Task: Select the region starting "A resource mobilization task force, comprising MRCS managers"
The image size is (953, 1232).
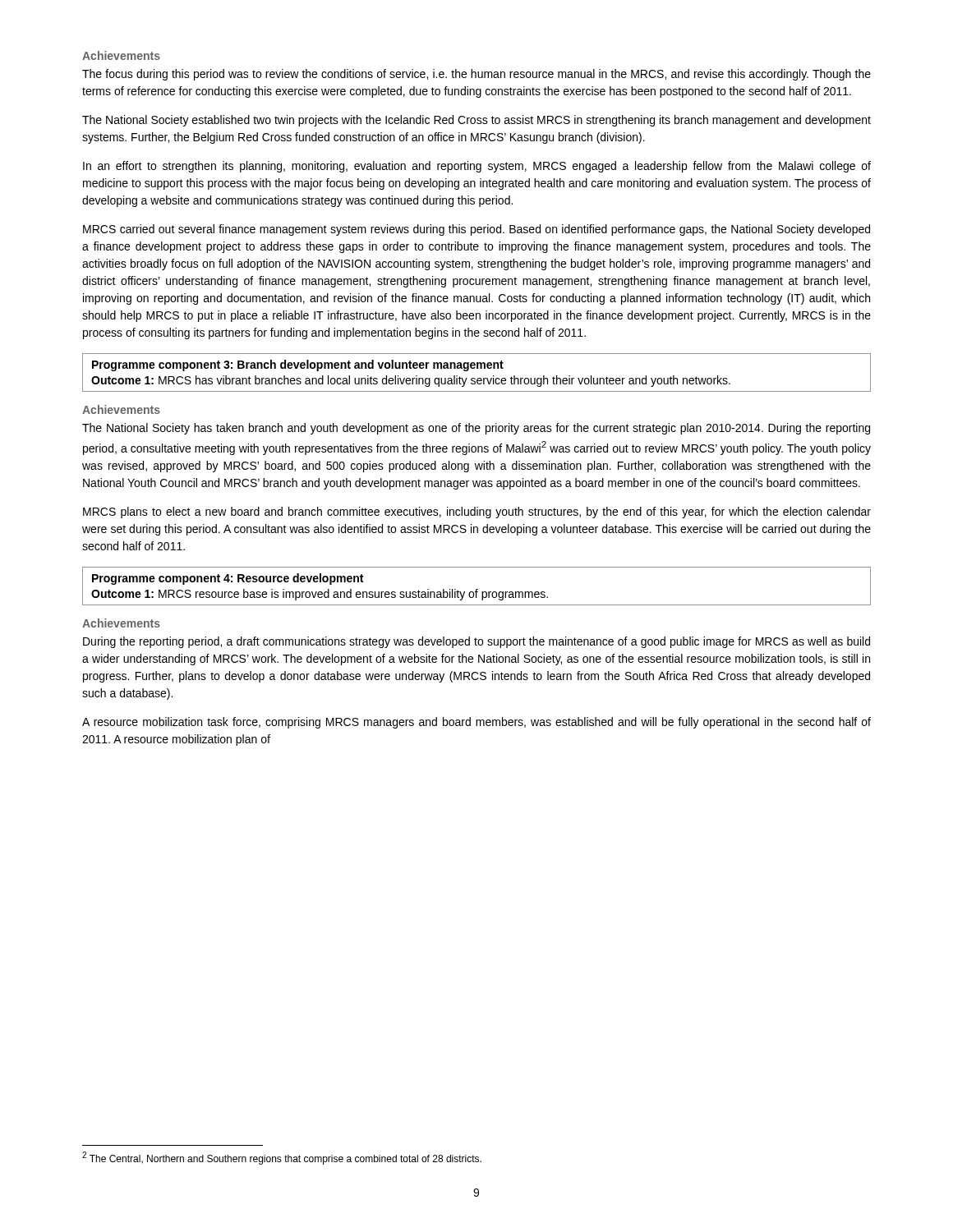Action: (476, 730)
